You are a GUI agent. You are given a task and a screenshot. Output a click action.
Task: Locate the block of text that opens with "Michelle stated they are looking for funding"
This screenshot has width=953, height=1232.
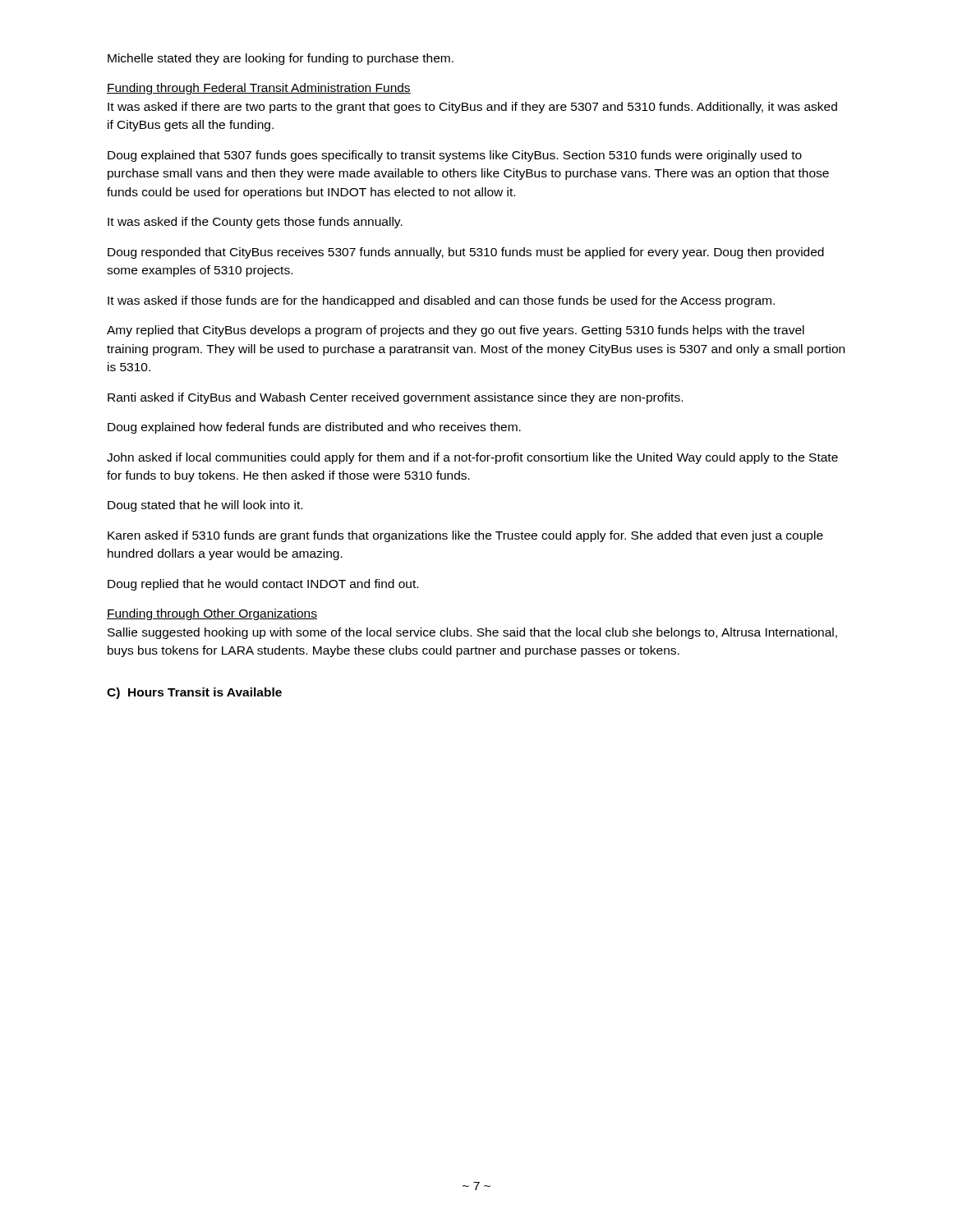click(281, 58)
